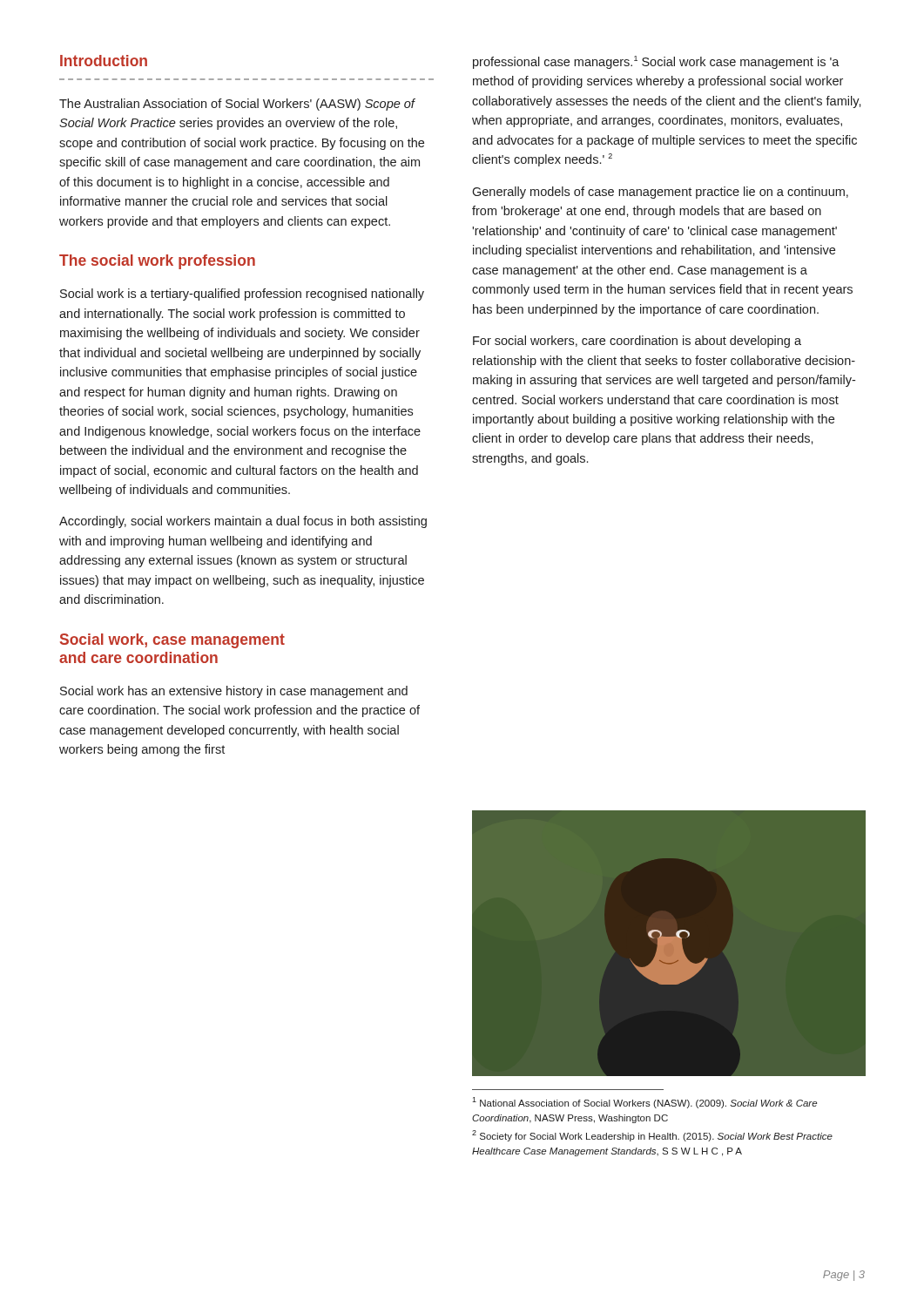Point to the block beginning "For social workers, care coordination"
Viewport: 924px width, 1307px height.
tap(669, 400)
